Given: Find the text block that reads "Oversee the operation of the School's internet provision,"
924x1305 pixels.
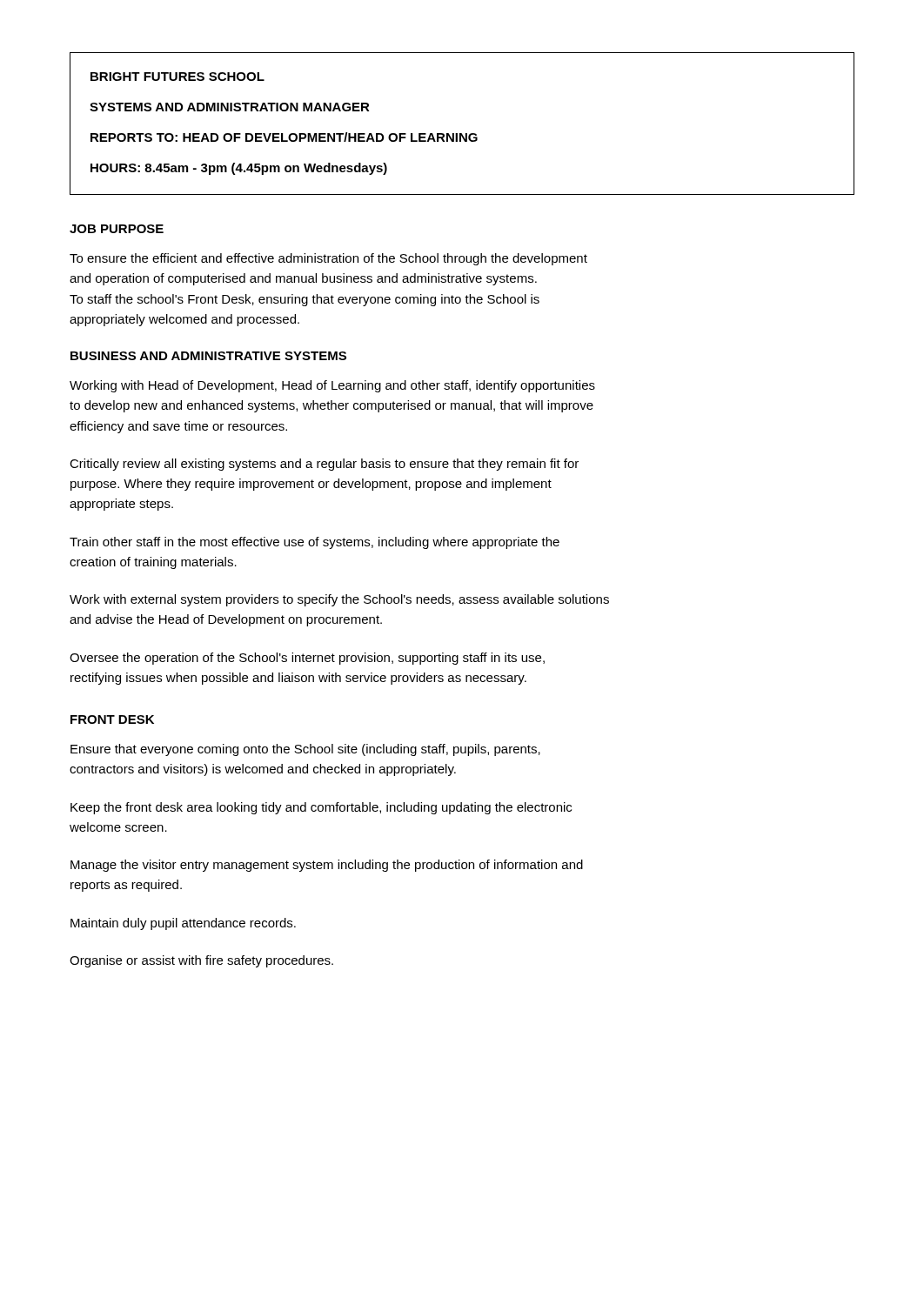Looking at the screenshot, I should tap(308, 667).
